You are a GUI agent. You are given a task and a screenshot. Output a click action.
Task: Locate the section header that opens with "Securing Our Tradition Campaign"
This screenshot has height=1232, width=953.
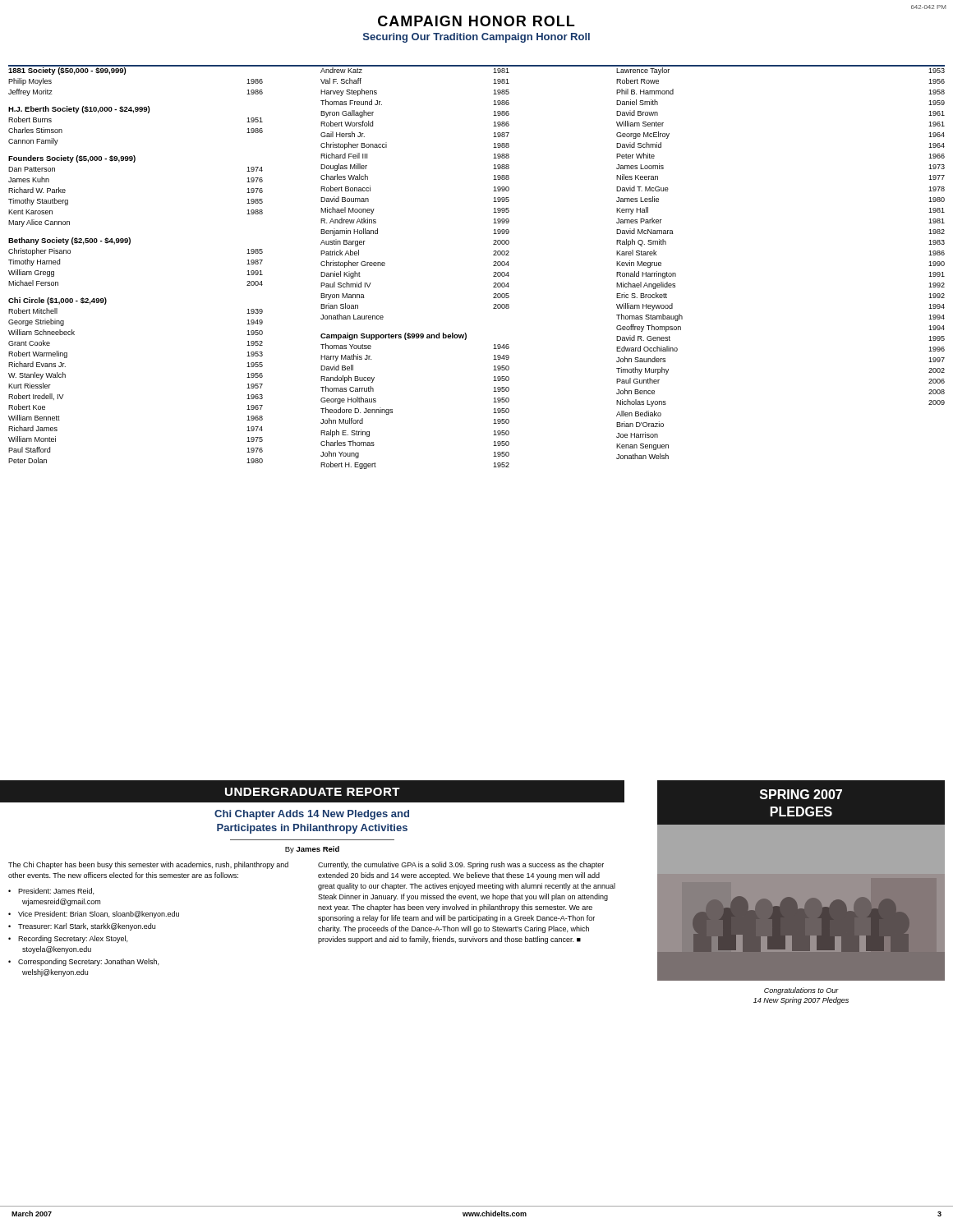[x=476, y=37]
